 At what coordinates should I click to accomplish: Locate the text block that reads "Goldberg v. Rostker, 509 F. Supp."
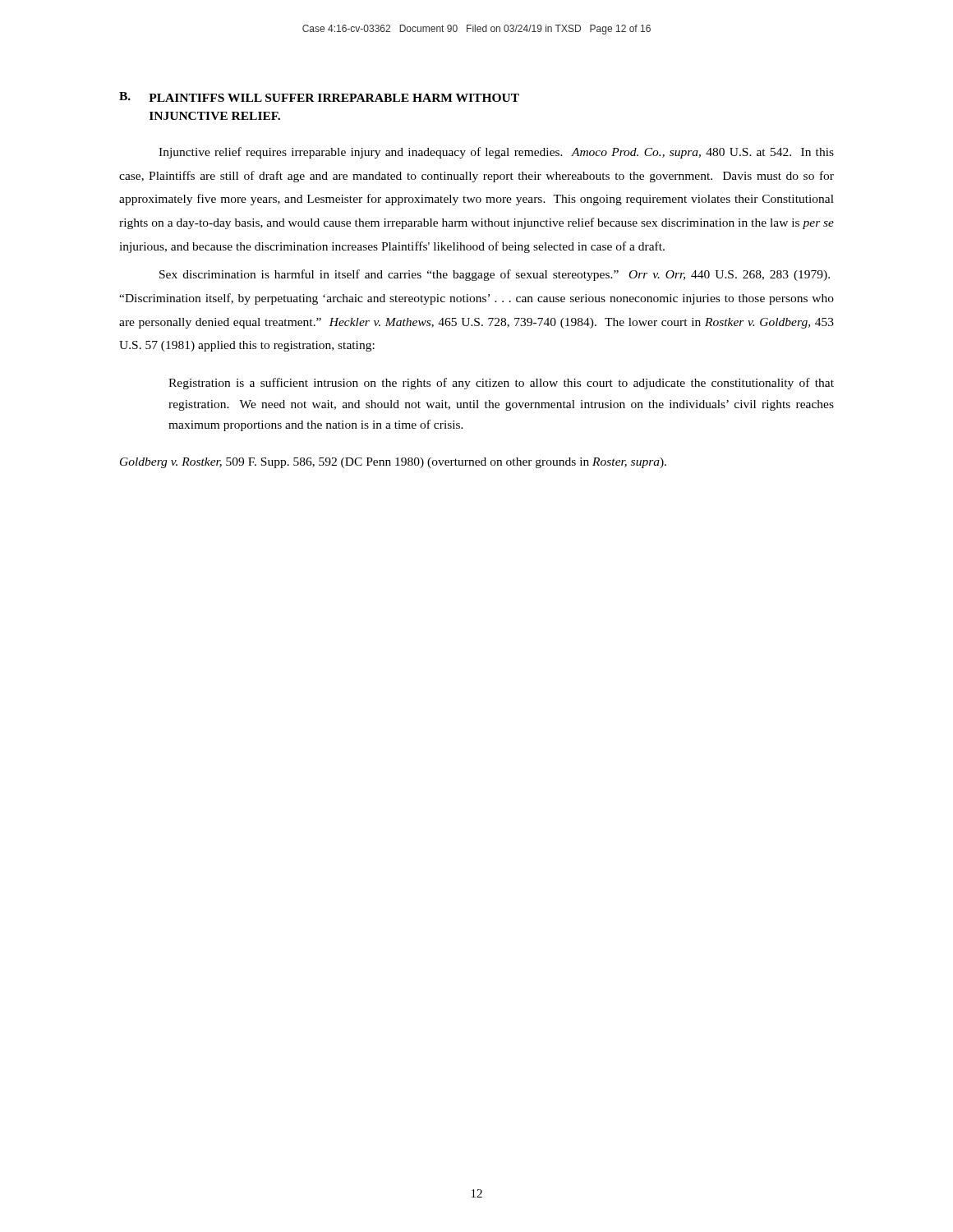pos(393,461)
